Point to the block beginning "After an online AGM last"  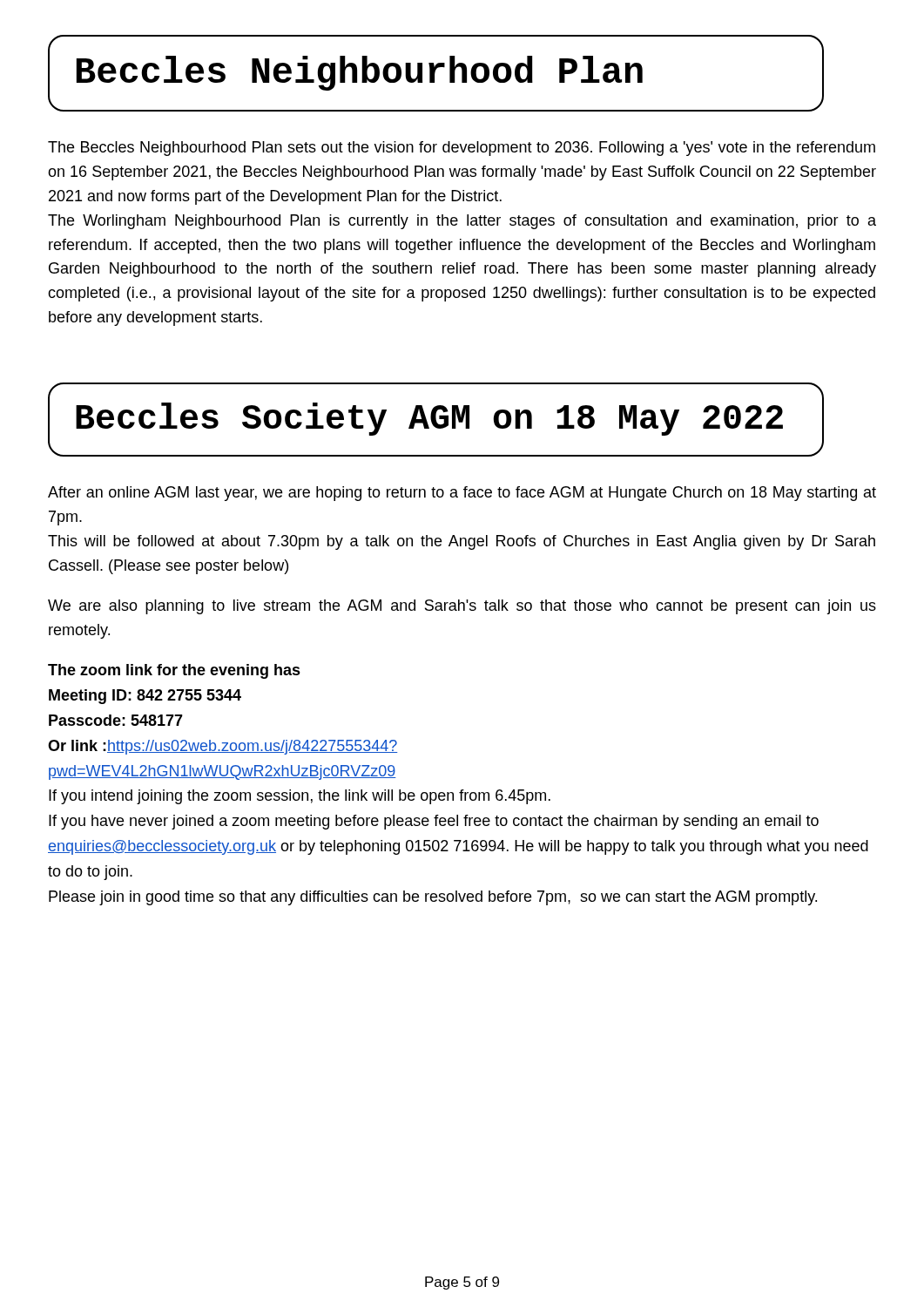pos(462,529)
